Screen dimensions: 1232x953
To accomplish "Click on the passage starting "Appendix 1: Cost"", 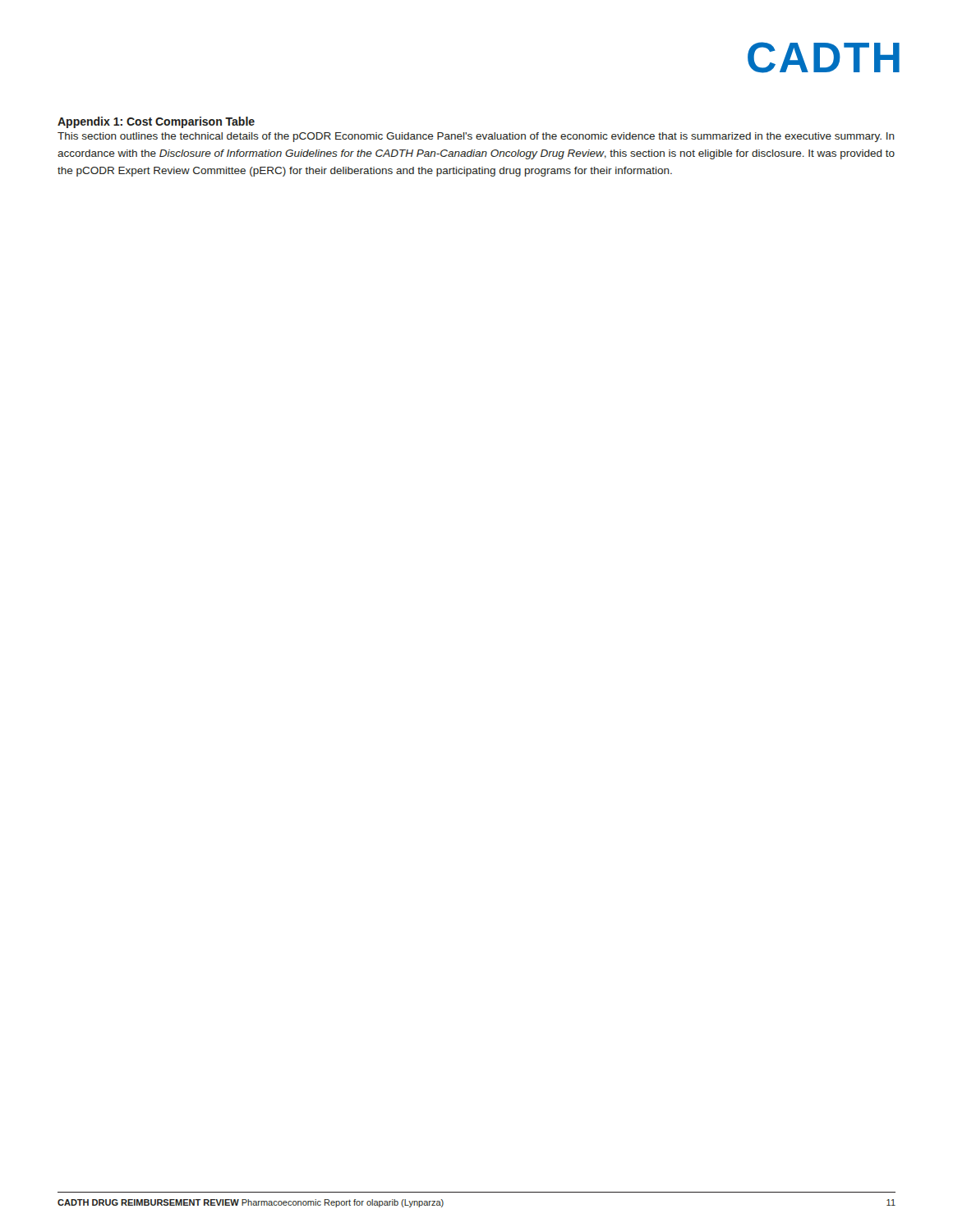I will click(156, 122).
